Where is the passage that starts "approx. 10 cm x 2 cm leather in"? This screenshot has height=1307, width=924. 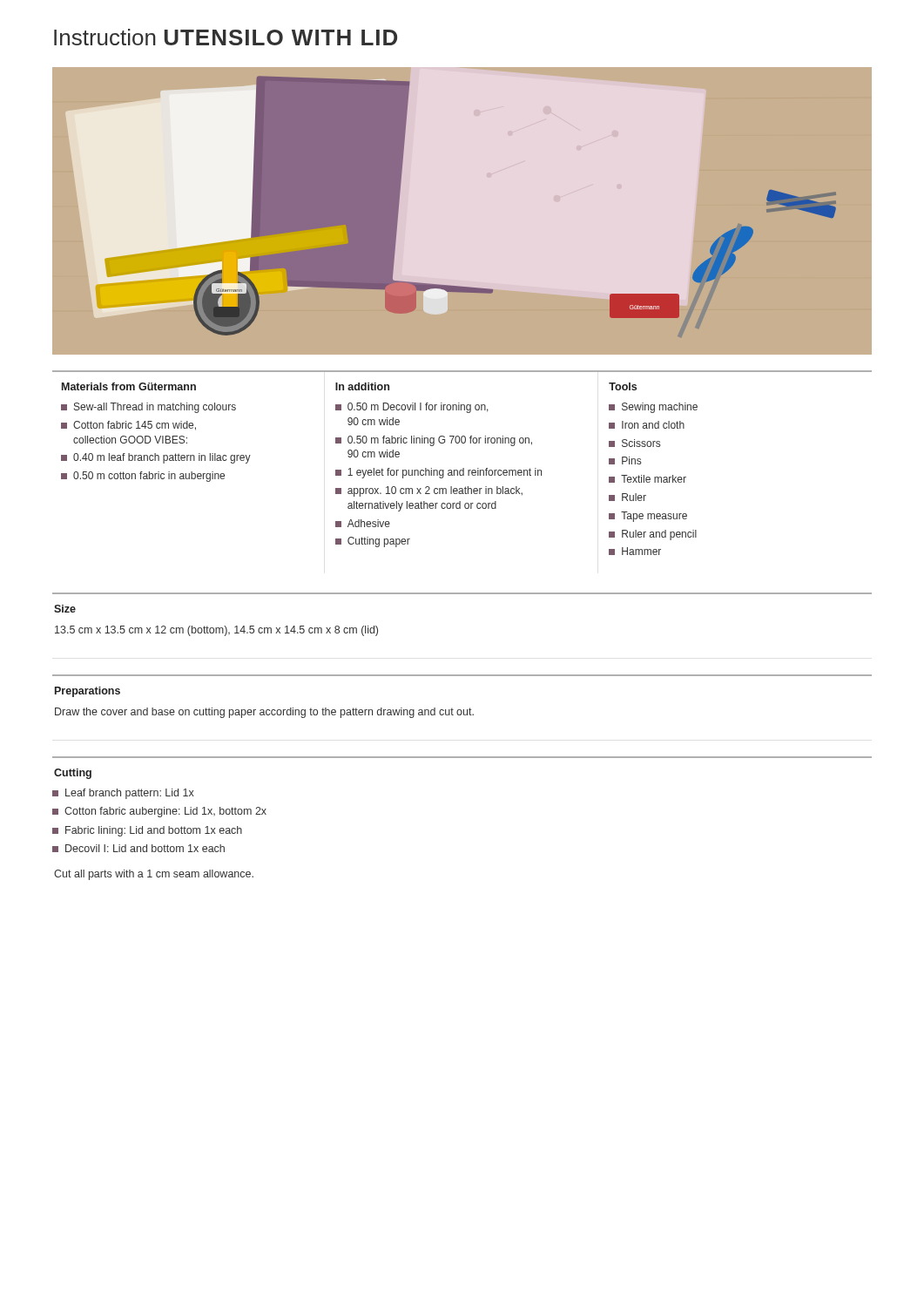point(429,498)
